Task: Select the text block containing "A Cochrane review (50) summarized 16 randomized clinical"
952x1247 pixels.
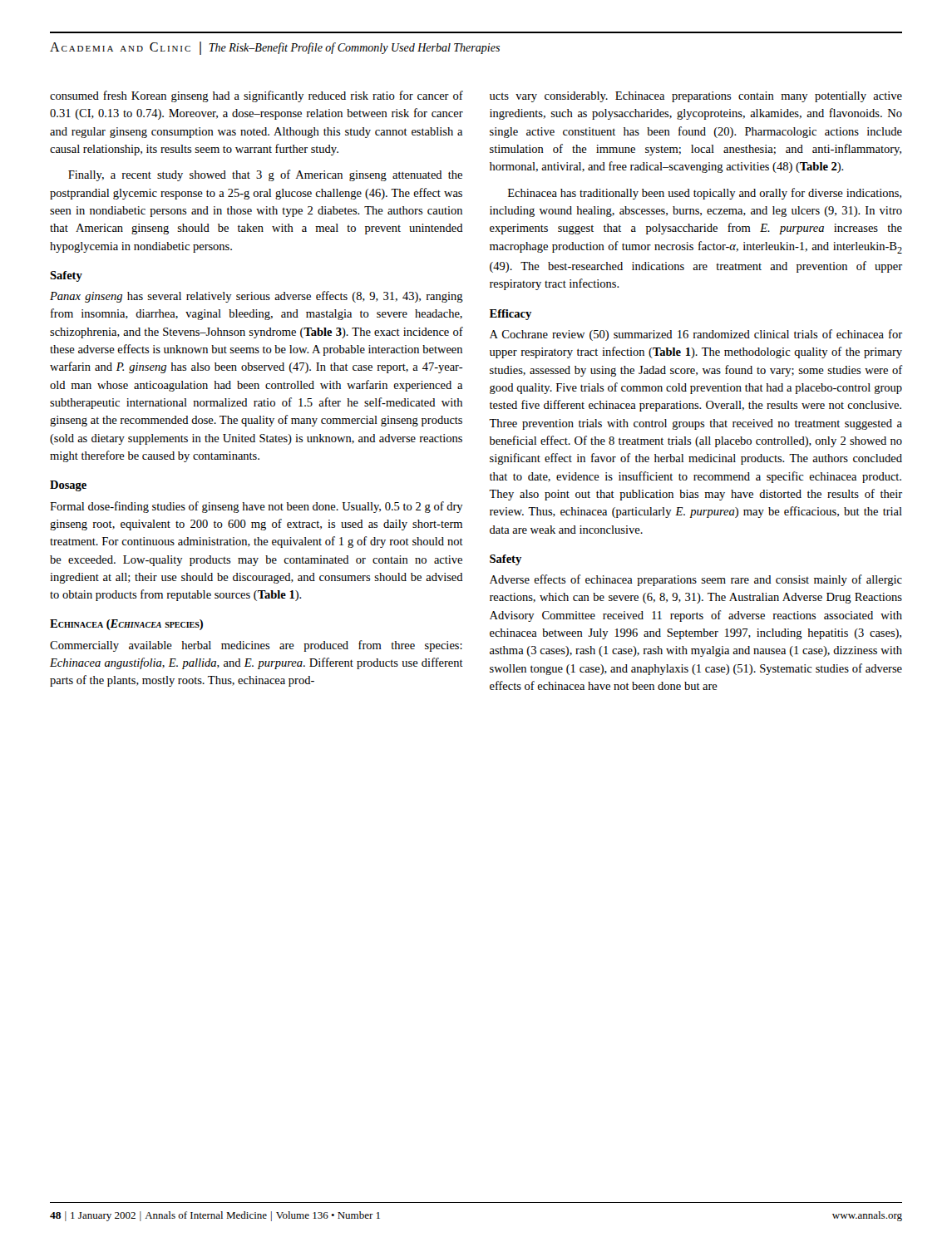Action: pos(696,432)
